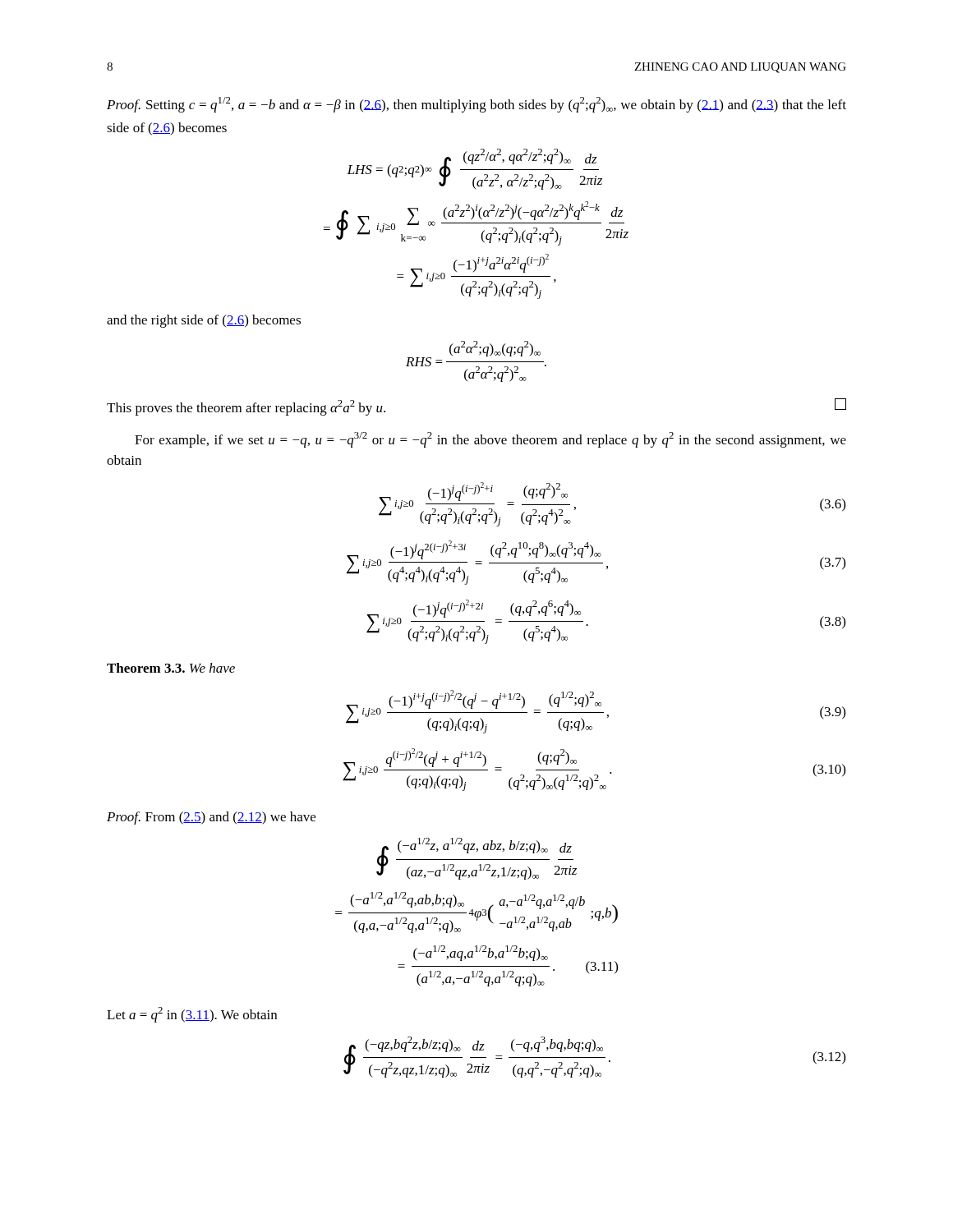The height and width of the screenshot is (1232, 953).
Task: Locate the element starting "∮ (−qz,bq2z,b/z;q)∞ (−q2z,qz,1/z;q)∞ dz 2πiz = (−q,q3,bq,bq;q)∞ (q,q2,−q2,q2;q)∞"
Action: click(476, 1057)
